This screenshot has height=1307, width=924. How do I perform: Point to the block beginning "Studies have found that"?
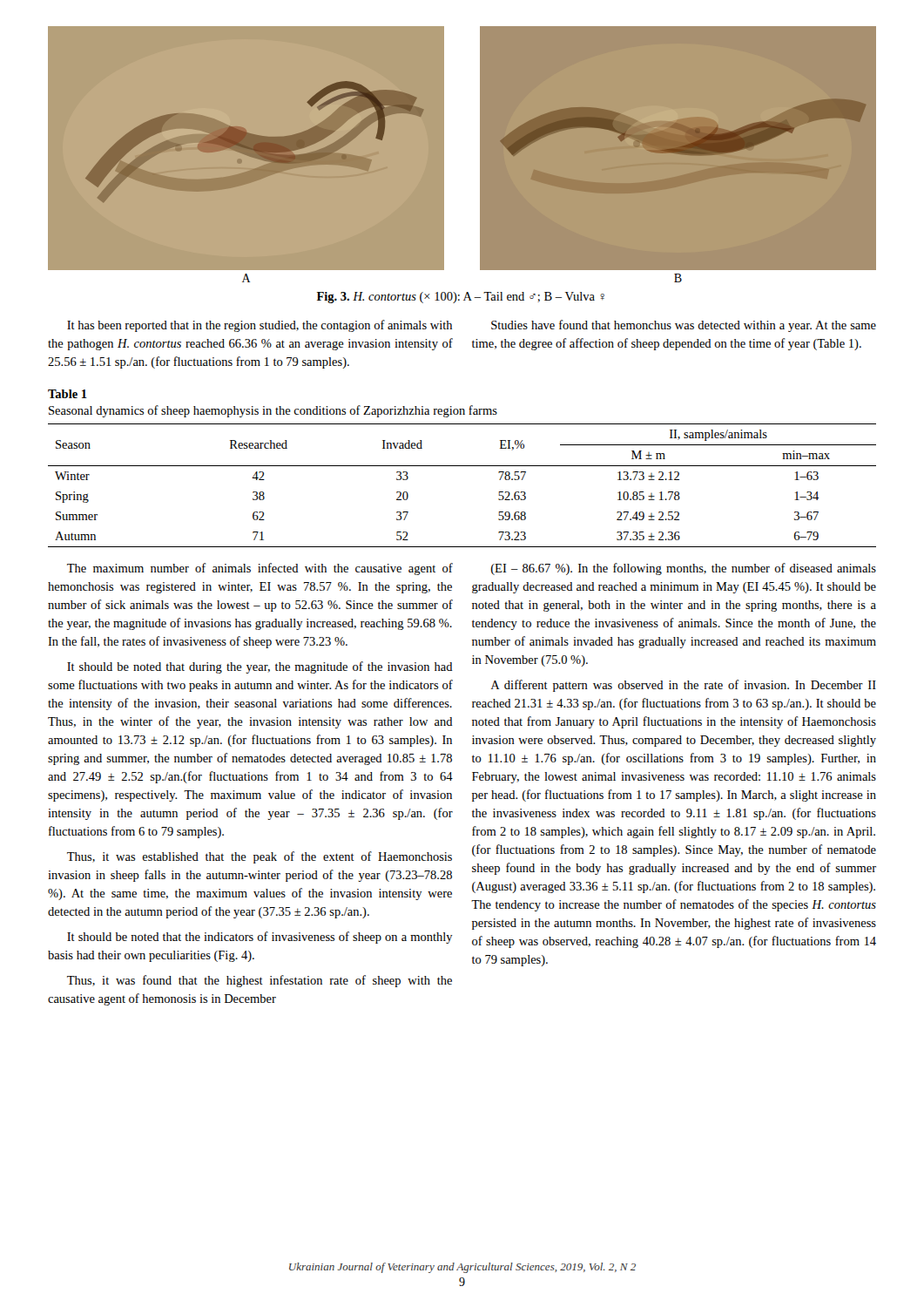(x=674, y=335)
